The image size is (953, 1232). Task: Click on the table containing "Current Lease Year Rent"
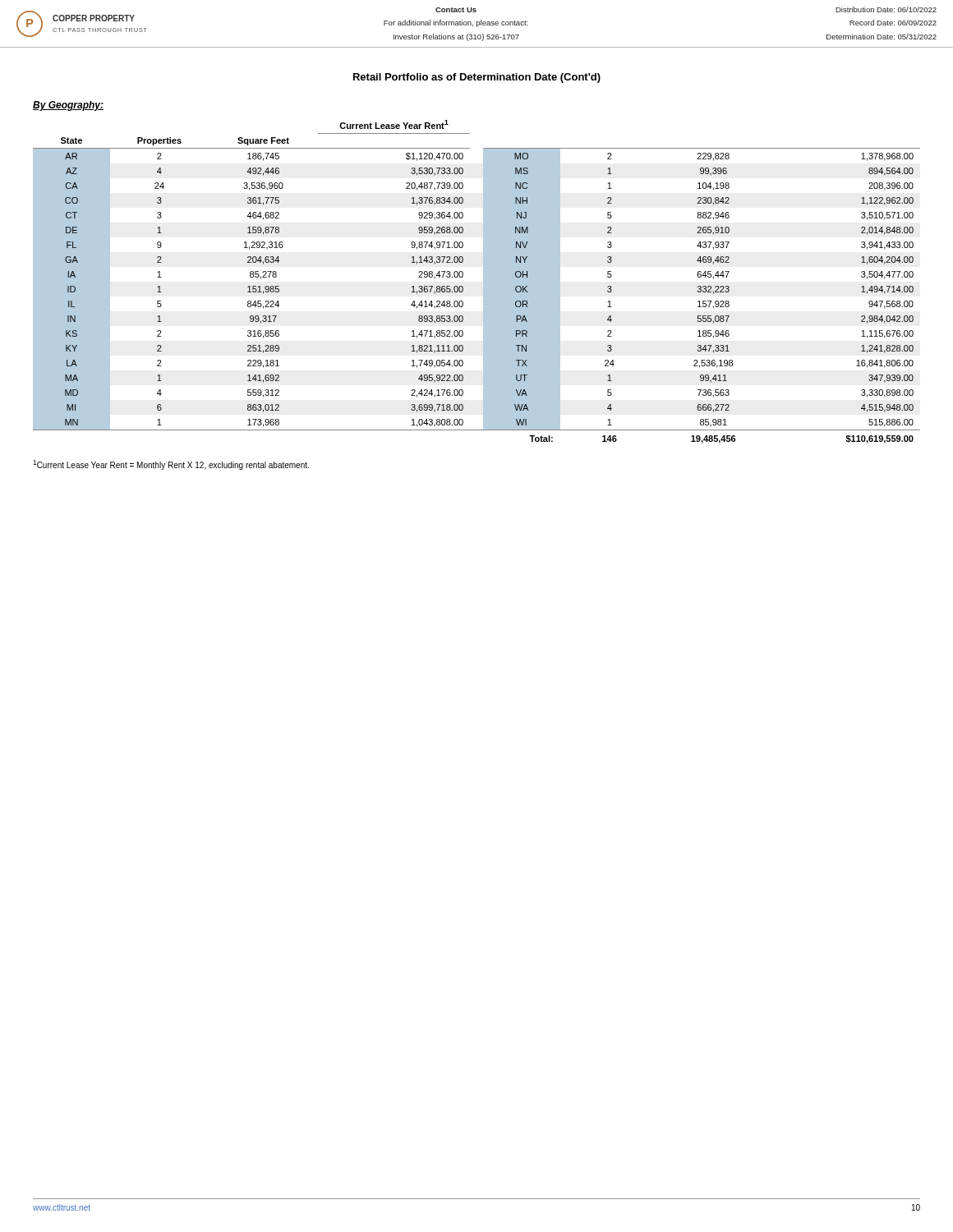476,281
